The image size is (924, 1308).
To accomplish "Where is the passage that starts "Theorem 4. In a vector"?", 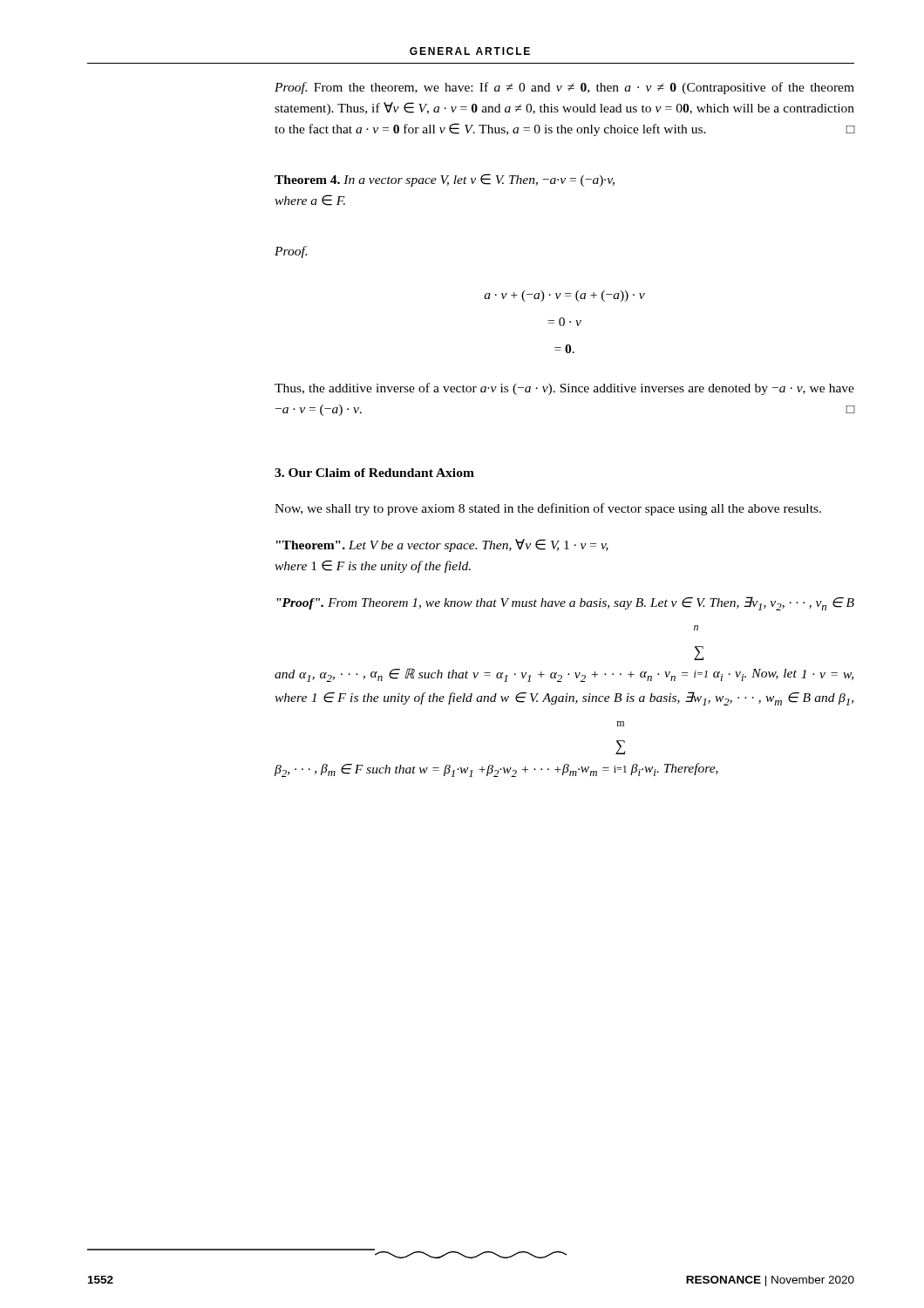I will (445, 190).
